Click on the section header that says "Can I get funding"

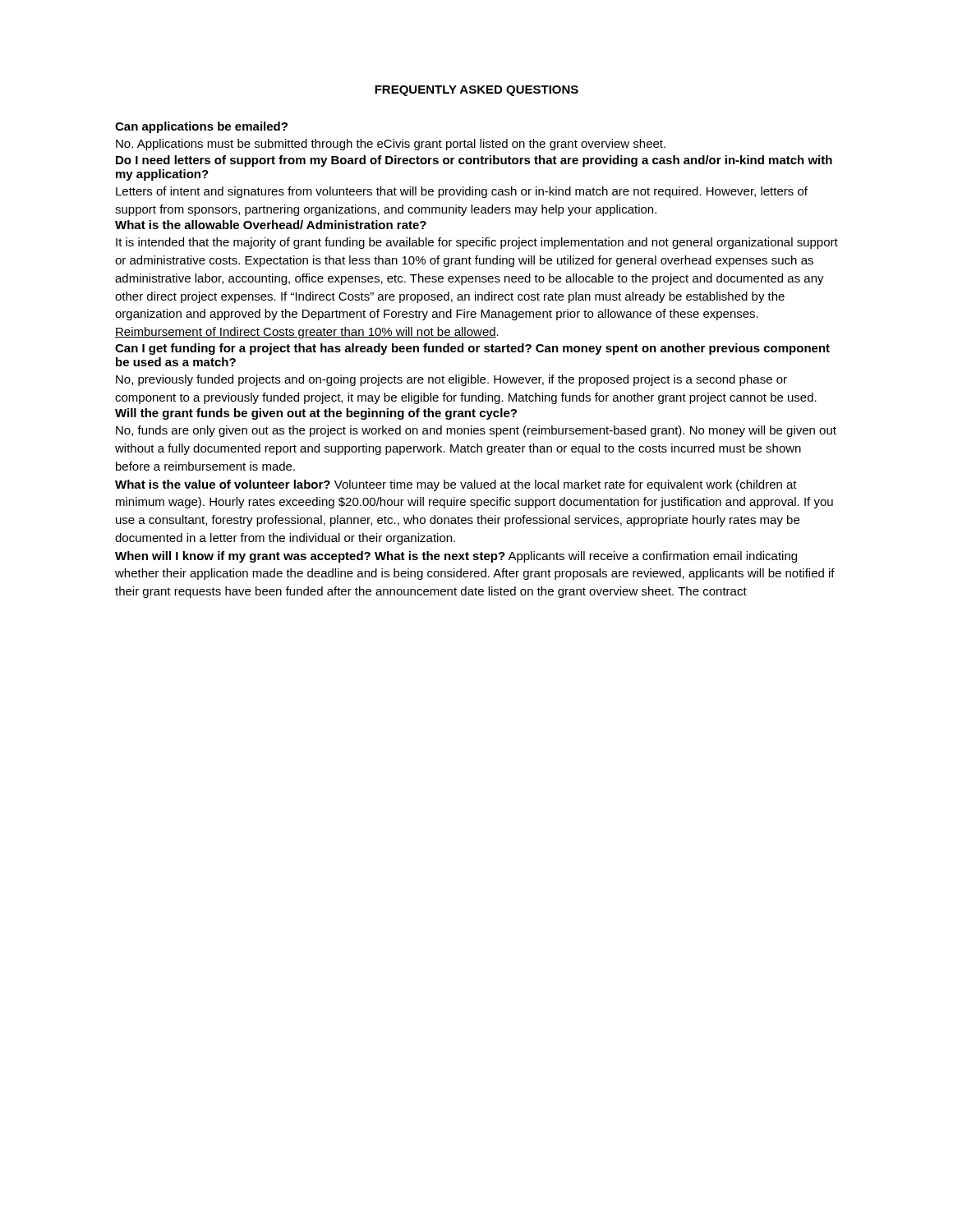[472, 355]
